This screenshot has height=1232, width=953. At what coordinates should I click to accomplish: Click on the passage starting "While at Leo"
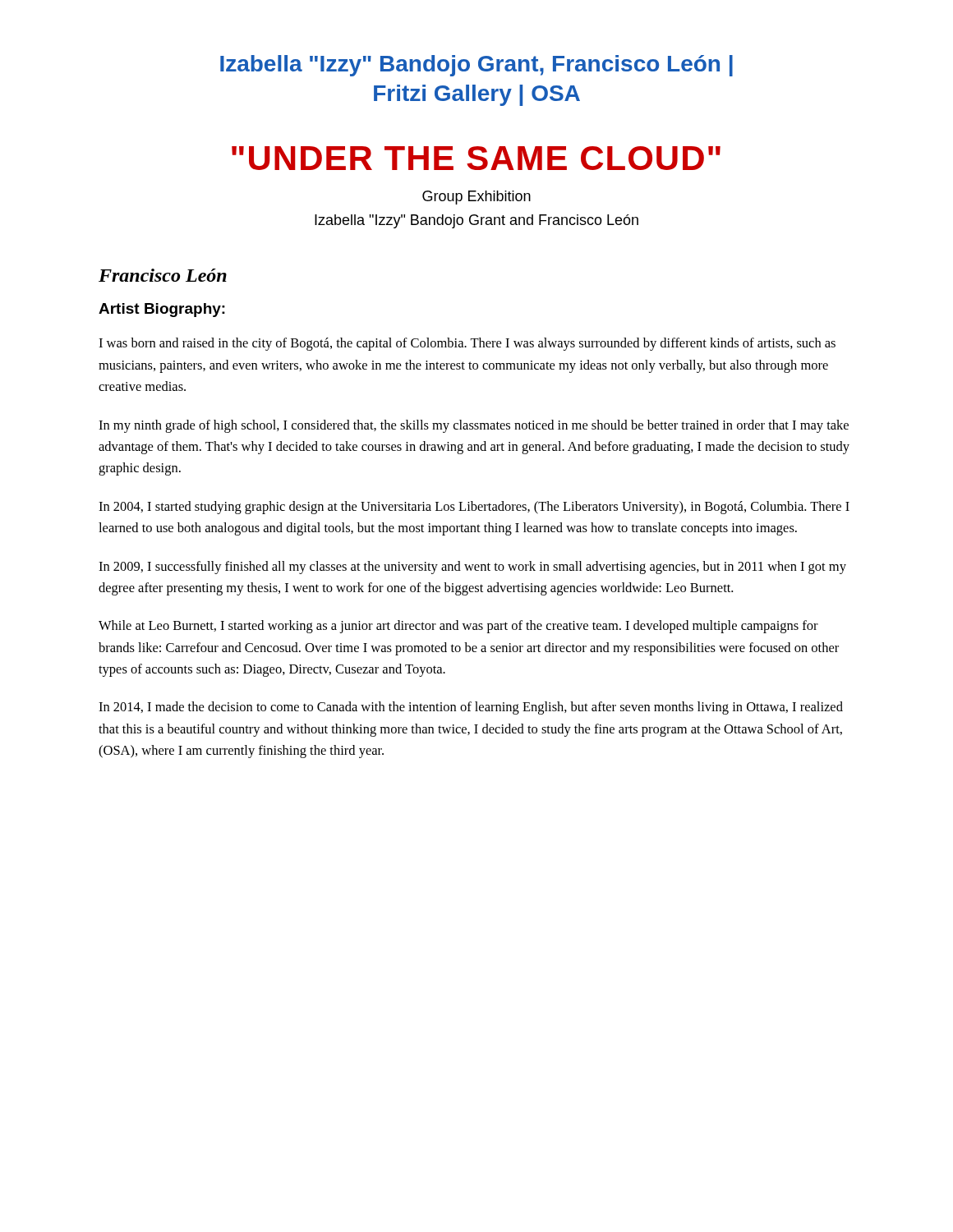(x=476, y=648)
